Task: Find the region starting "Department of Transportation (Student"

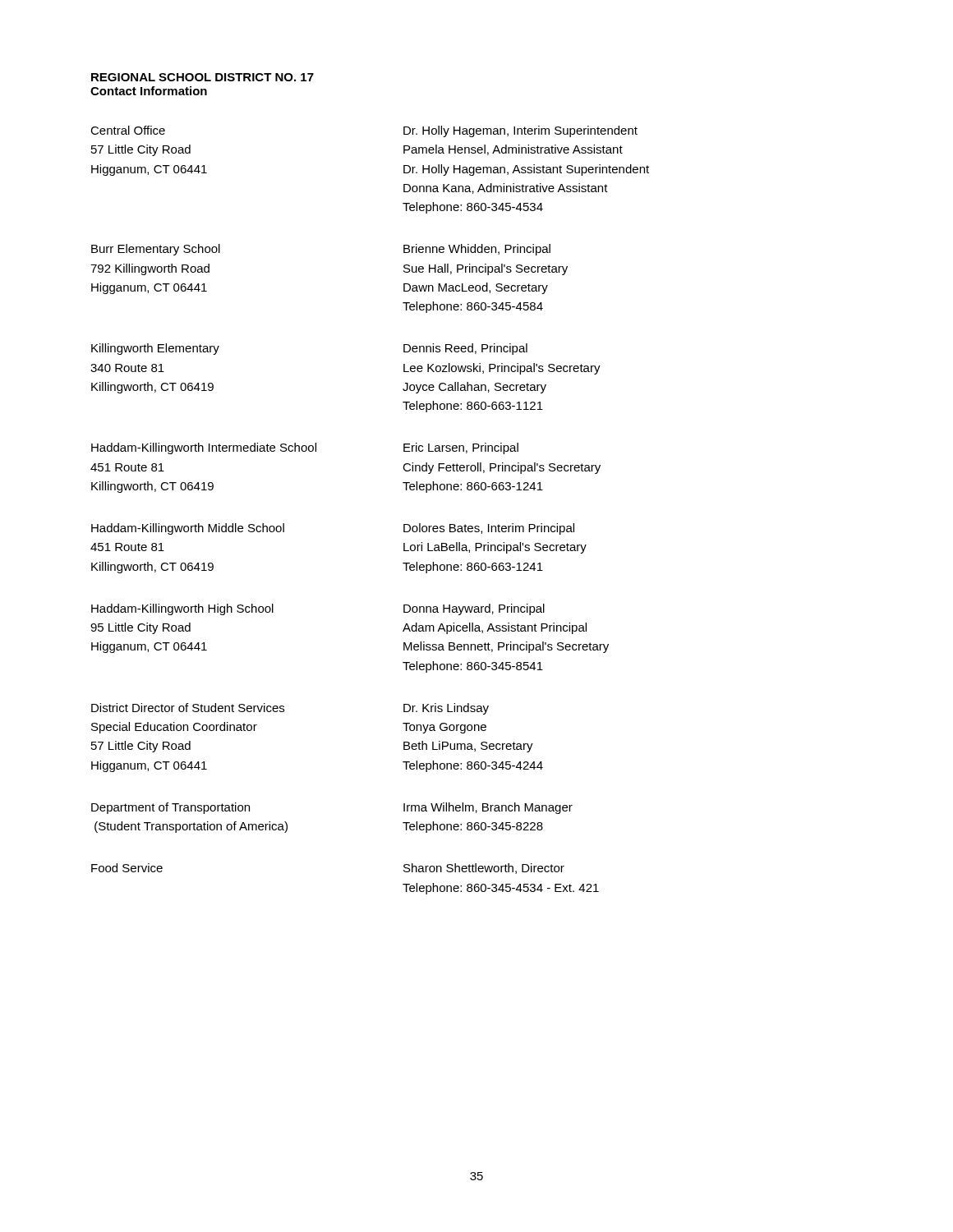Action: (238, 816)
